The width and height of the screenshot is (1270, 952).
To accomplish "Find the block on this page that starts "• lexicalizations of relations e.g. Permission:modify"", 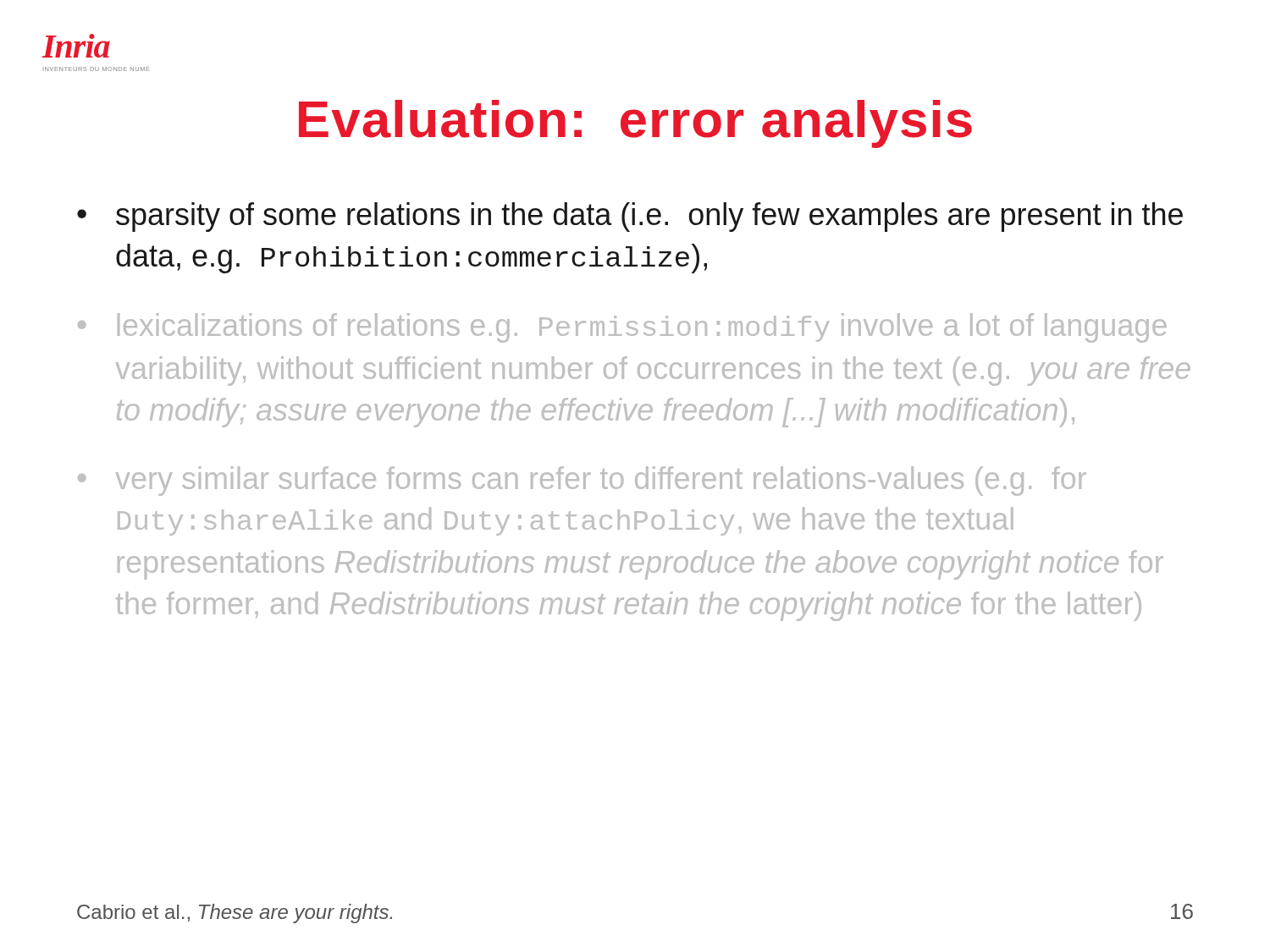I will [635, 369].
